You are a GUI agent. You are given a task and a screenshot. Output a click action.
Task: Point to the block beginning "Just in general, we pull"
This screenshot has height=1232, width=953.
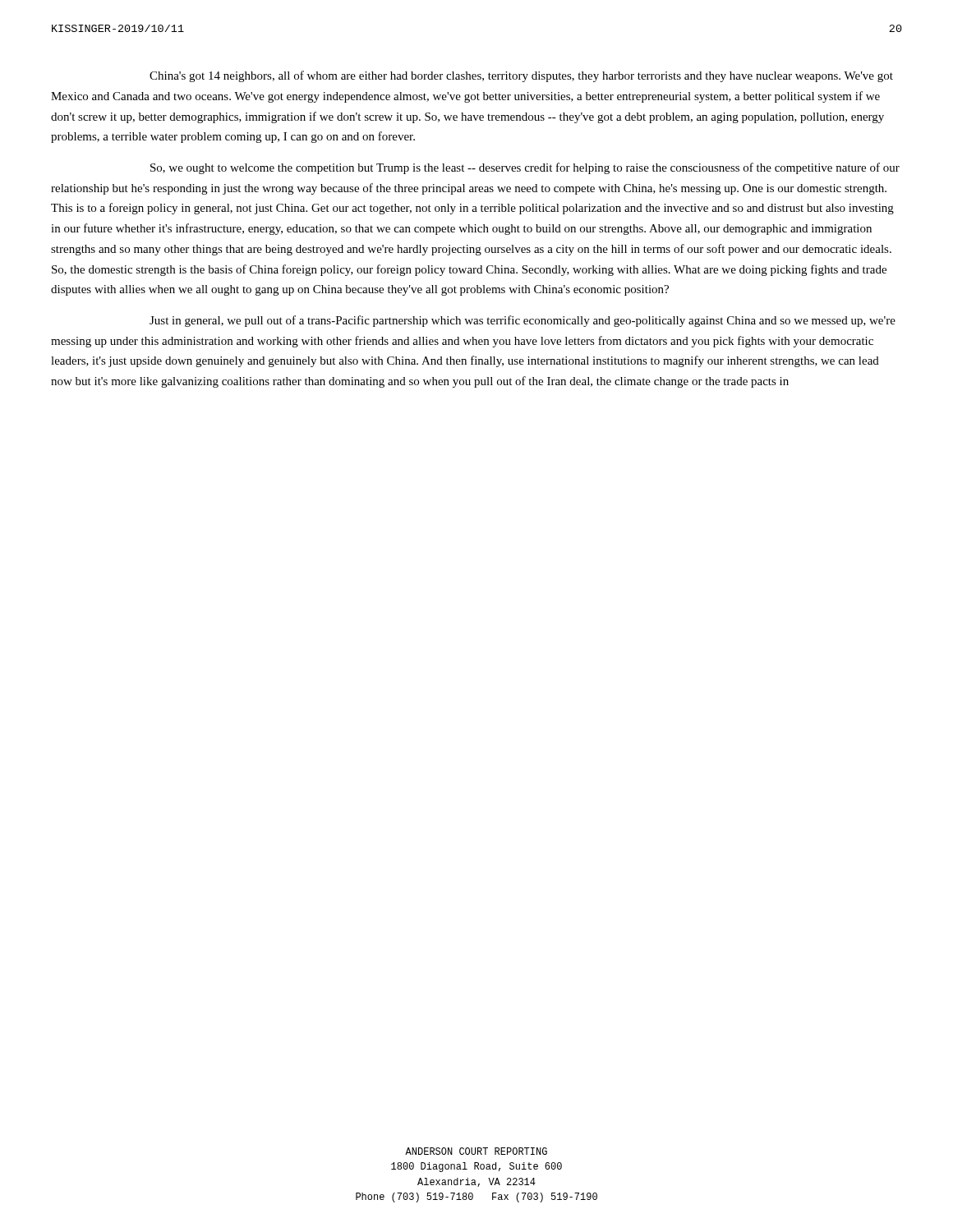[473, 351]
